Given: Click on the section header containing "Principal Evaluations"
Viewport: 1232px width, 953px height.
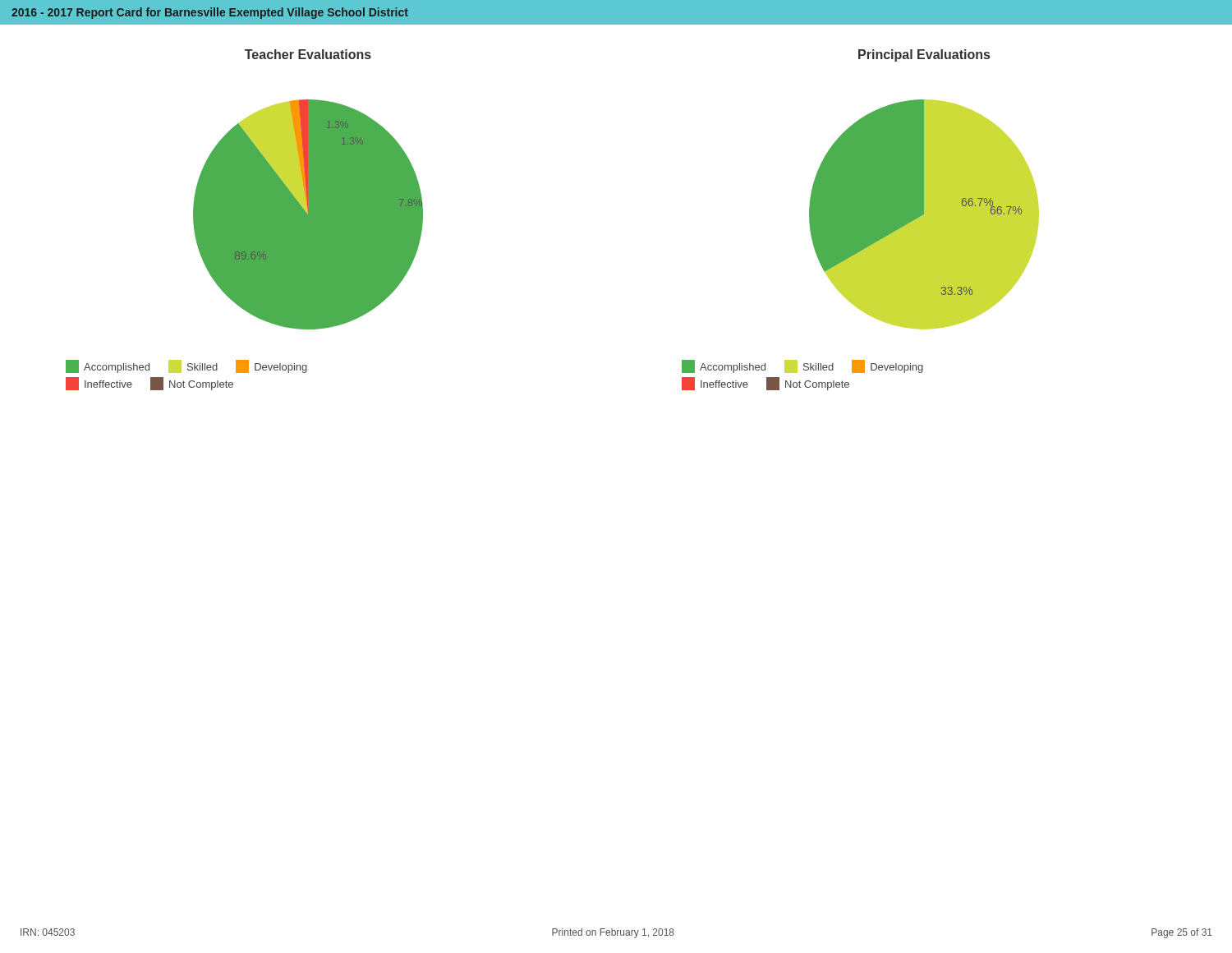Looking at the screenshot, I should tap(924, 55).
